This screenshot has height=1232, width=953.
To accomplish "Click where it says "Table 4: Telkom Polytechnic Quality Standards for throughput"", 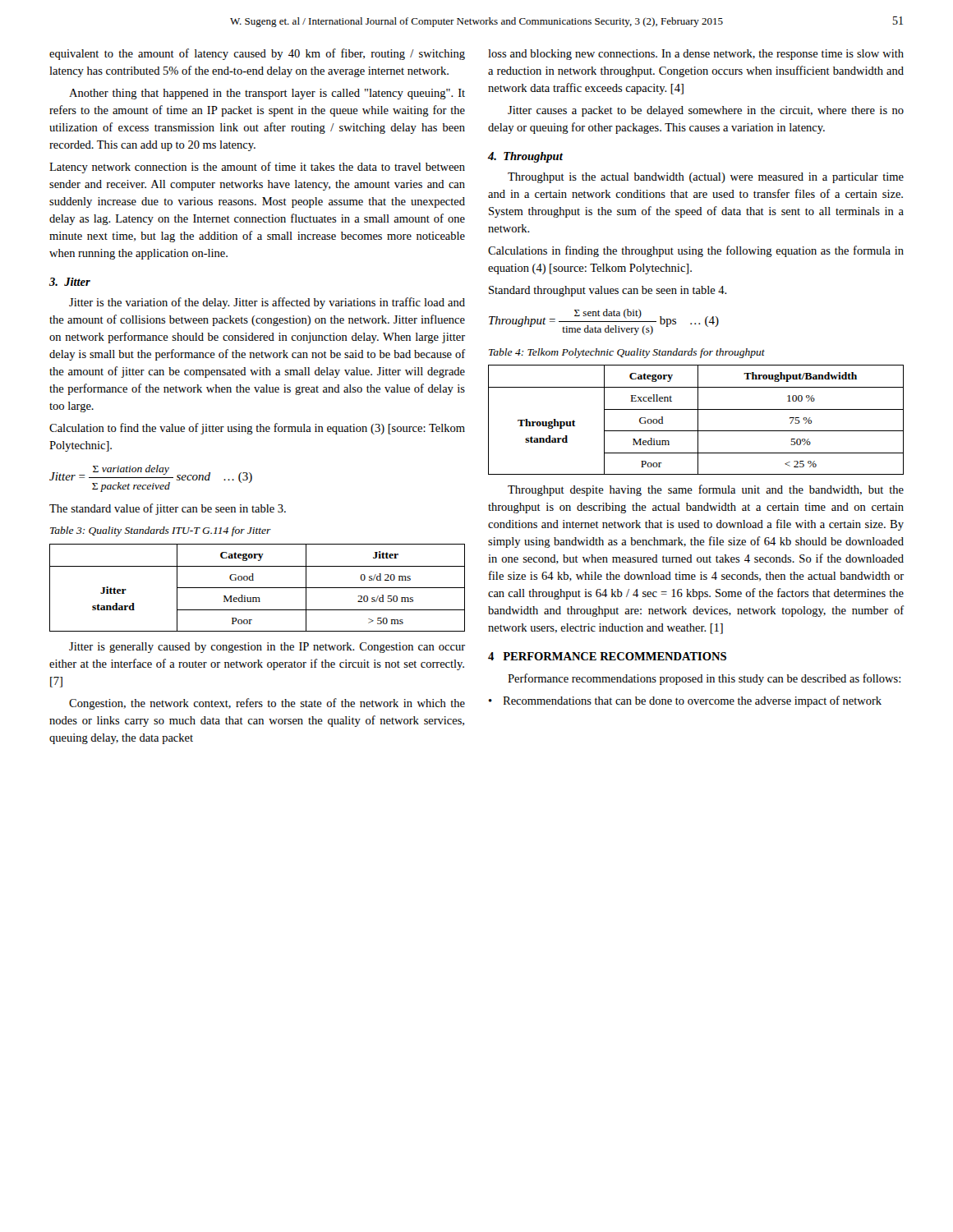I will 626,352.
